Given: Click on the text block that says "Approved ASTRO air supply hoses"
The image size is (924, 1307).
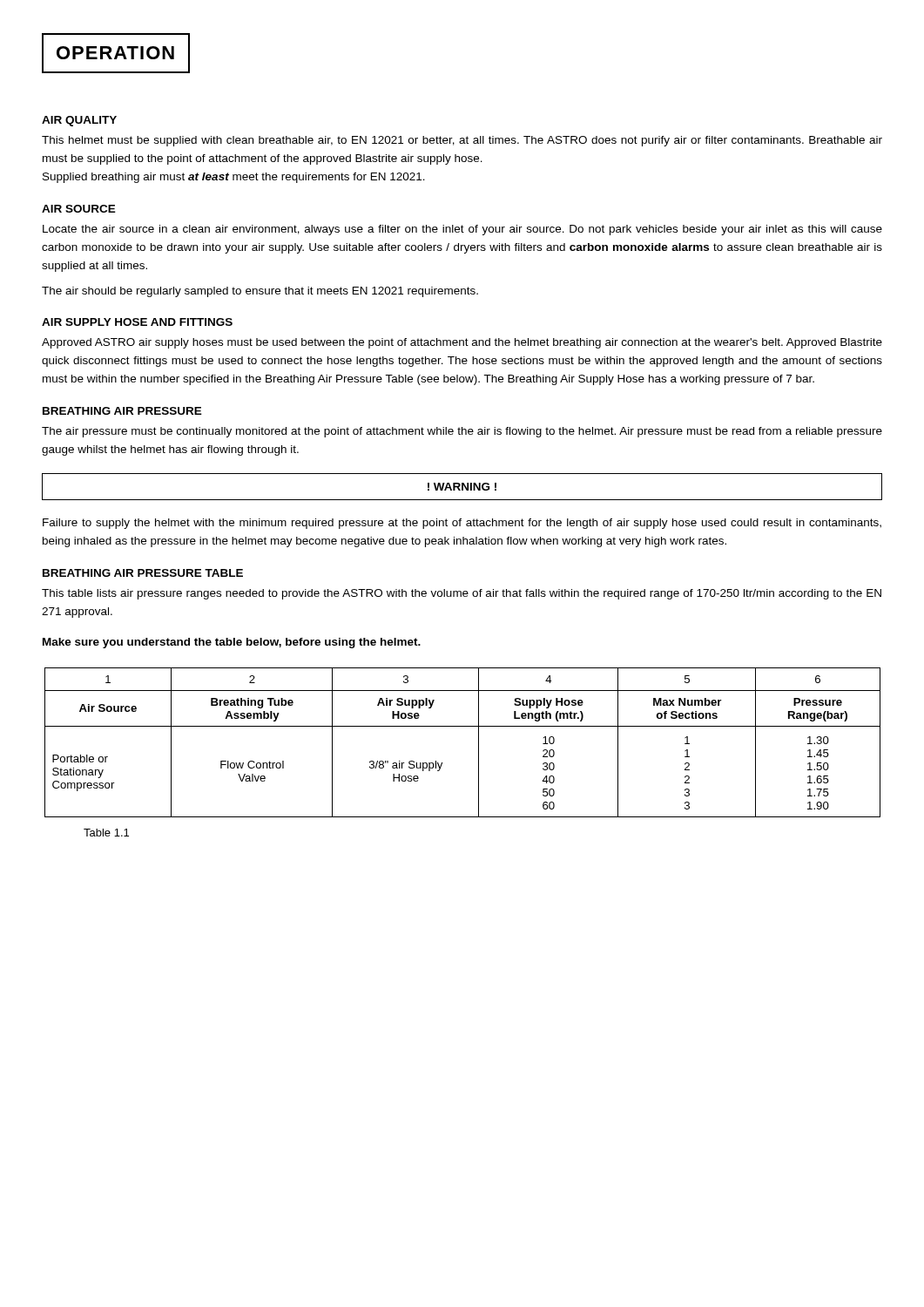Looking at the screenshot, I should point(462,361).
